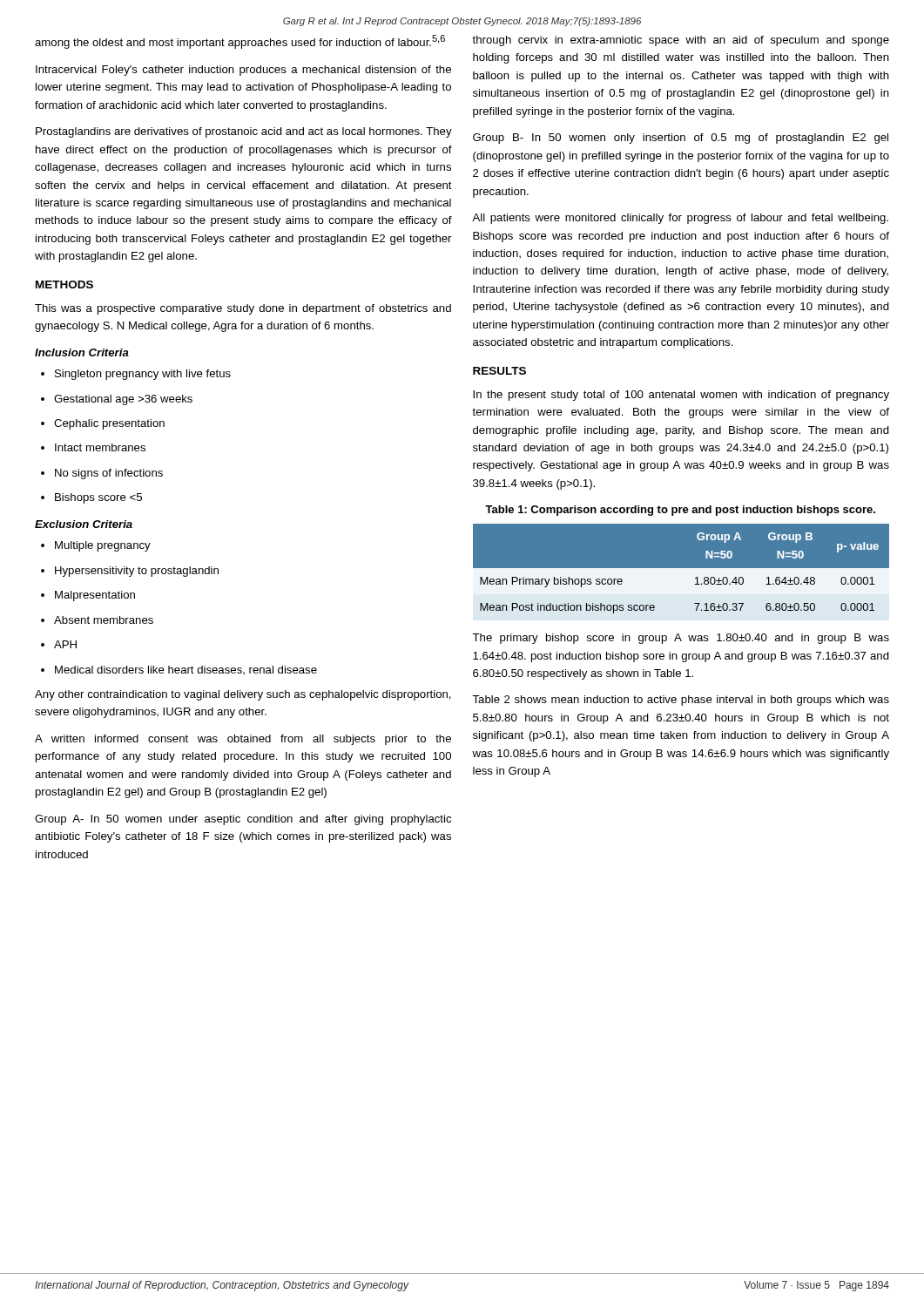Viewport: 924px width, 1307px height.
Task: Find the text block starting "Medical disorders like heart diseases, renal disease"
Action: click(x=243, y=670)
